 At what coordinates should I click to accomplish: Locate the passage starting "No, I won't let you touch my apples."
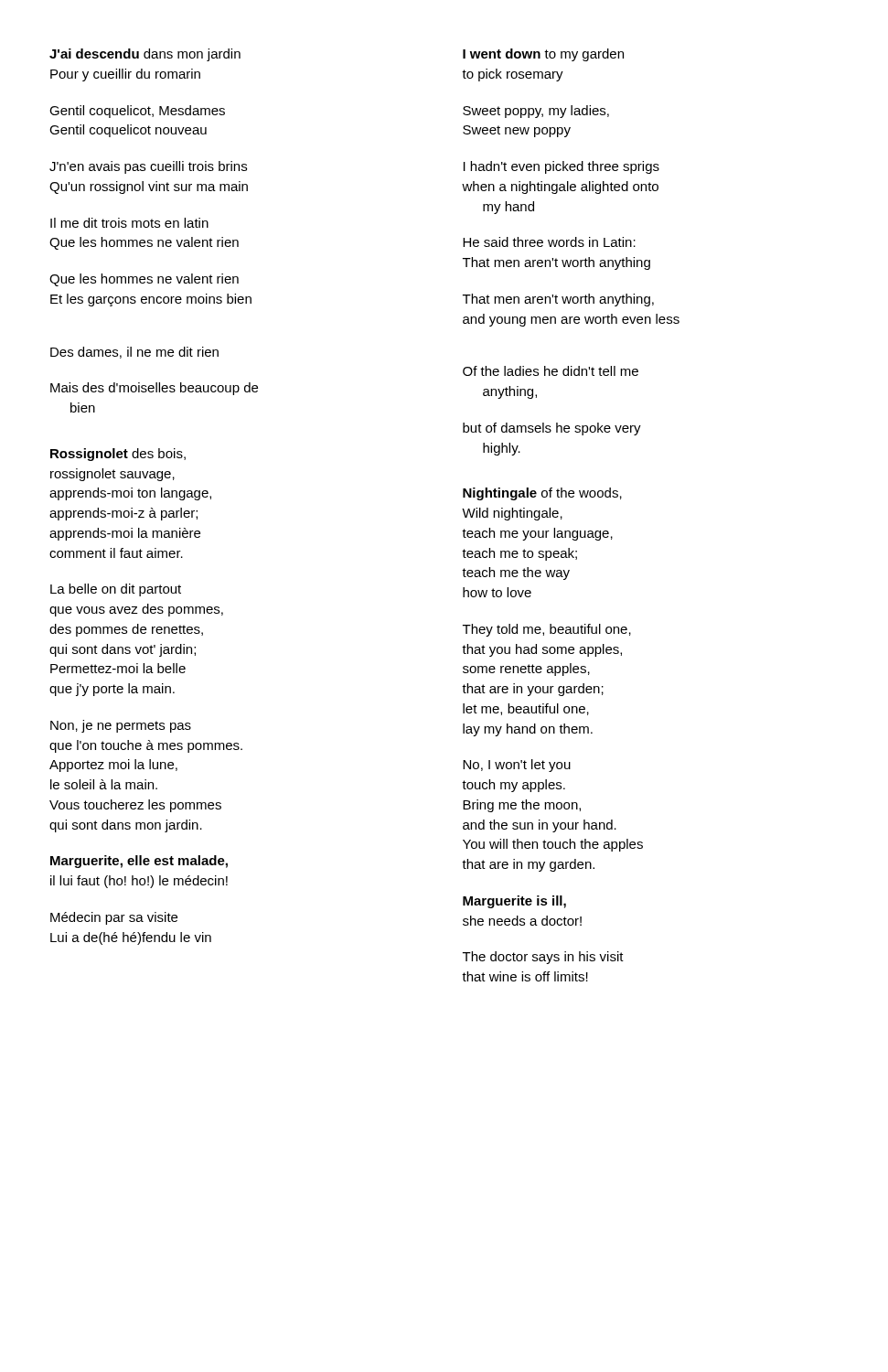point(517,766)
